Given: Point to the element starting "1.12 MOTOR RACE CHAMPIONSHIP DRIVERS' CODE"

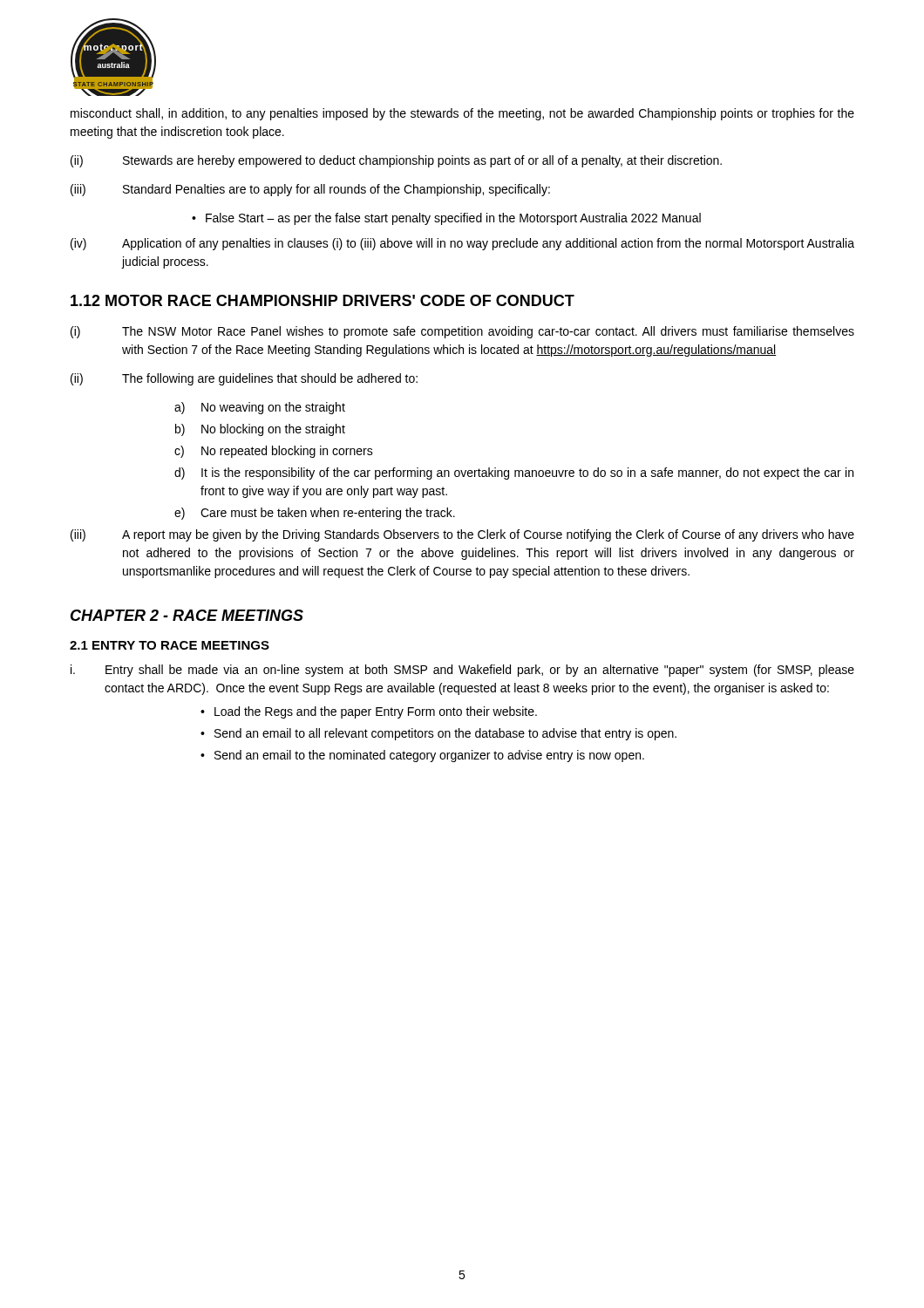Looking at the screenshot, I should tap(462, 301).
